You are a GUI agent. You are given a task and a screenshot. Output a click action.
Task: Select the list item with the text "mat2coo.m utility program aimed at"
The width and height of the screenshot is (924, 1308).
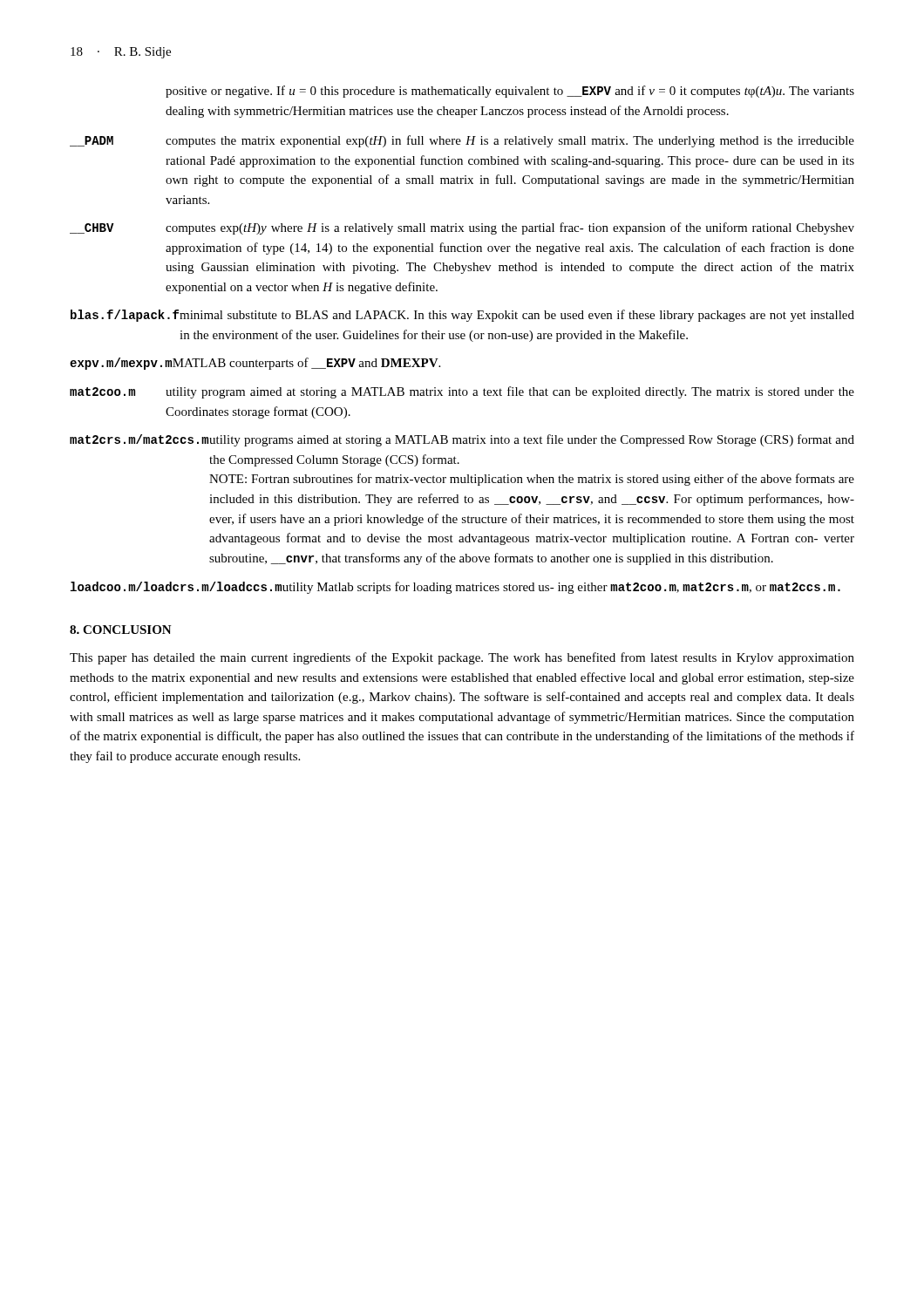462,402
